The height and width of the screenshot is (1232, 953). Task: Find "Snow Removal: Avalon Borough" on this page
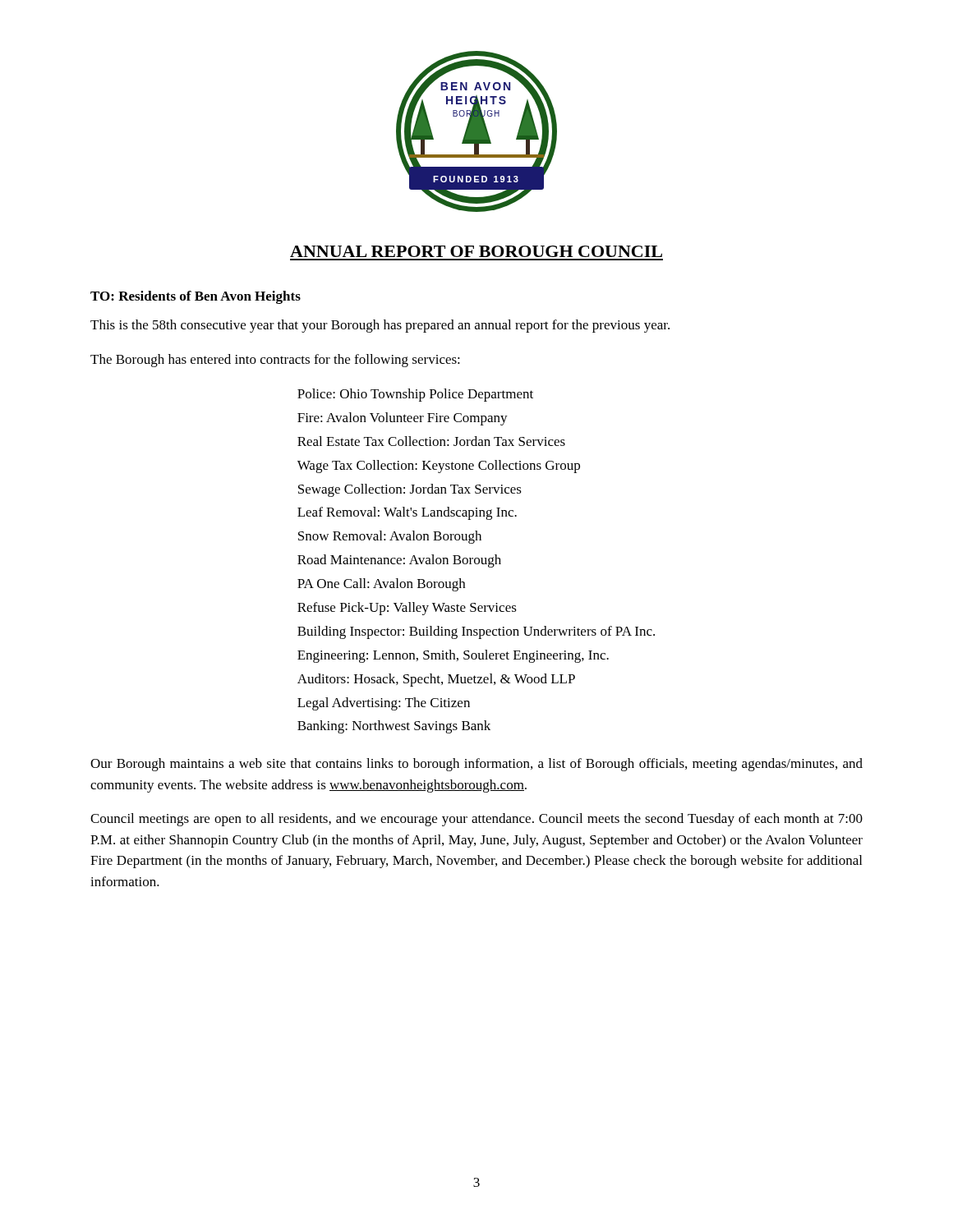(390, 536)
